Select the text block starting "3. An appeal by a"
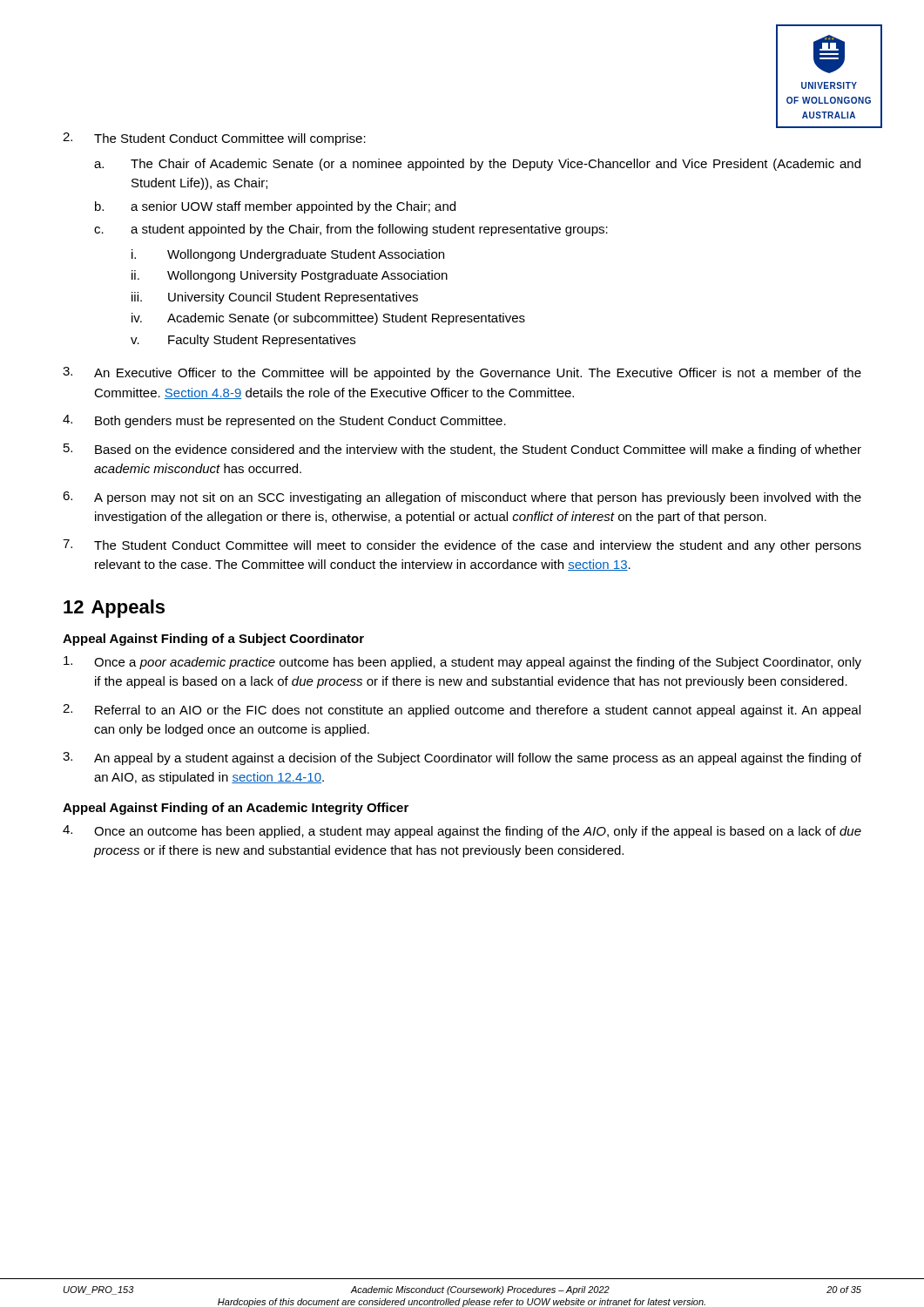Image resolution: width=924 pixels, height=1307 pixels. coord(462,768)
